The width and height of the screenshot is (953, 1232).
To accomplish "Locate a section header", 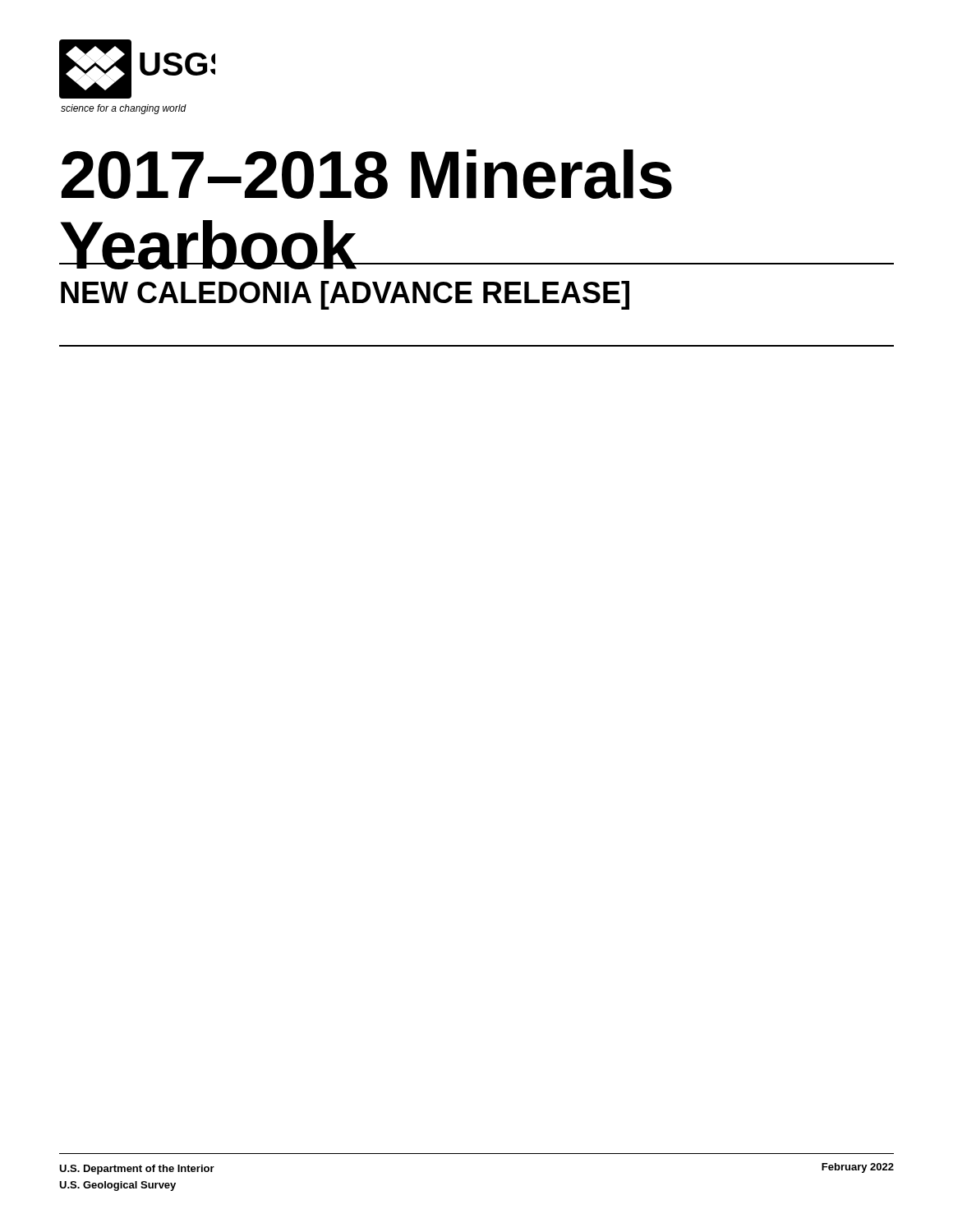I will pyautogui.click(x=345, y=293).
